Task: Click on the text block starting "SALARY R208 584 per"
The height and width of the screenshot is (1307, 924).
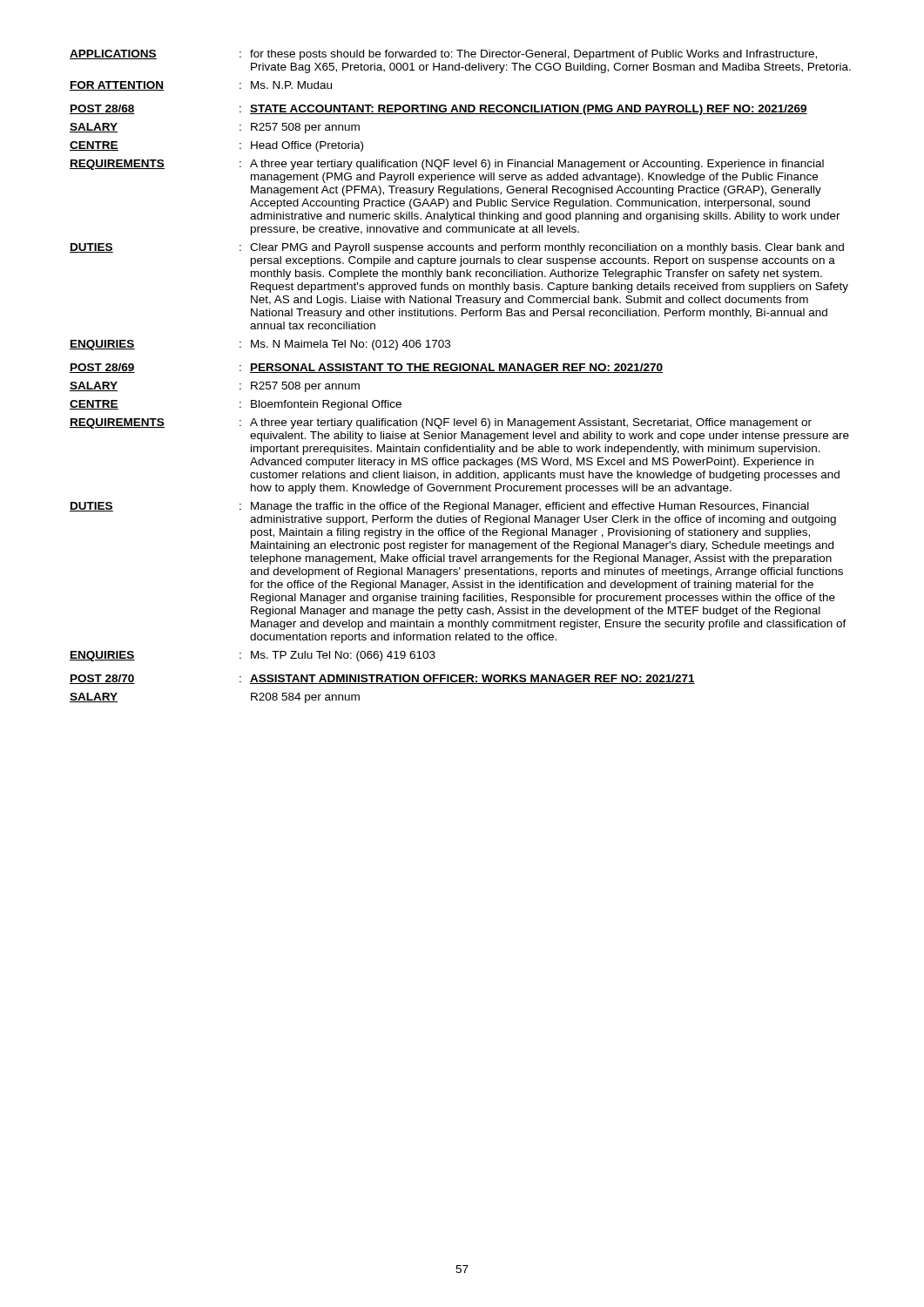Action: 94,698
